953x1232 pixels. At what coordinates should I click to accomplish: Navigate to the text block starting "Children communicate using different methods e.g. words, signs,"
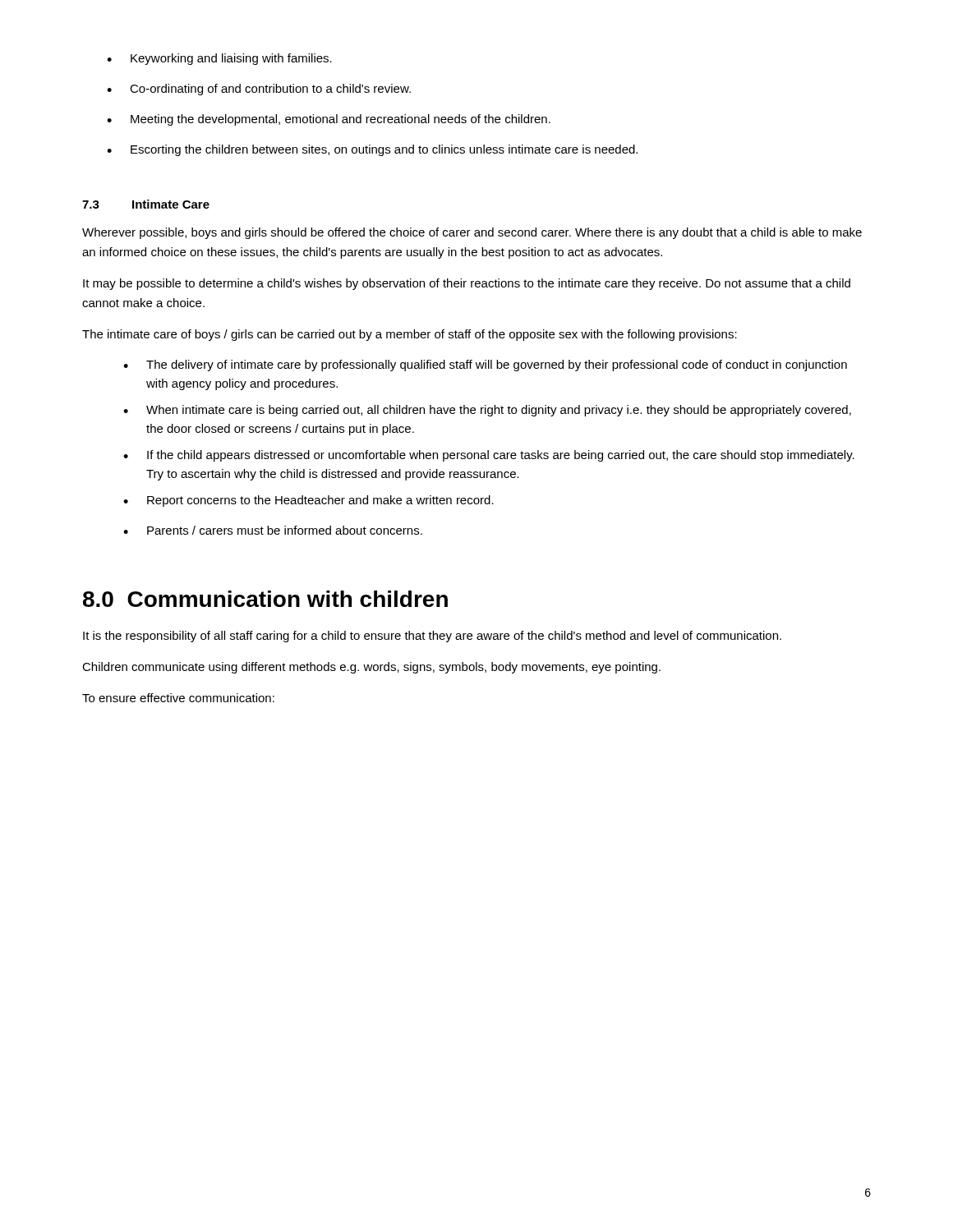pos(372,667)
